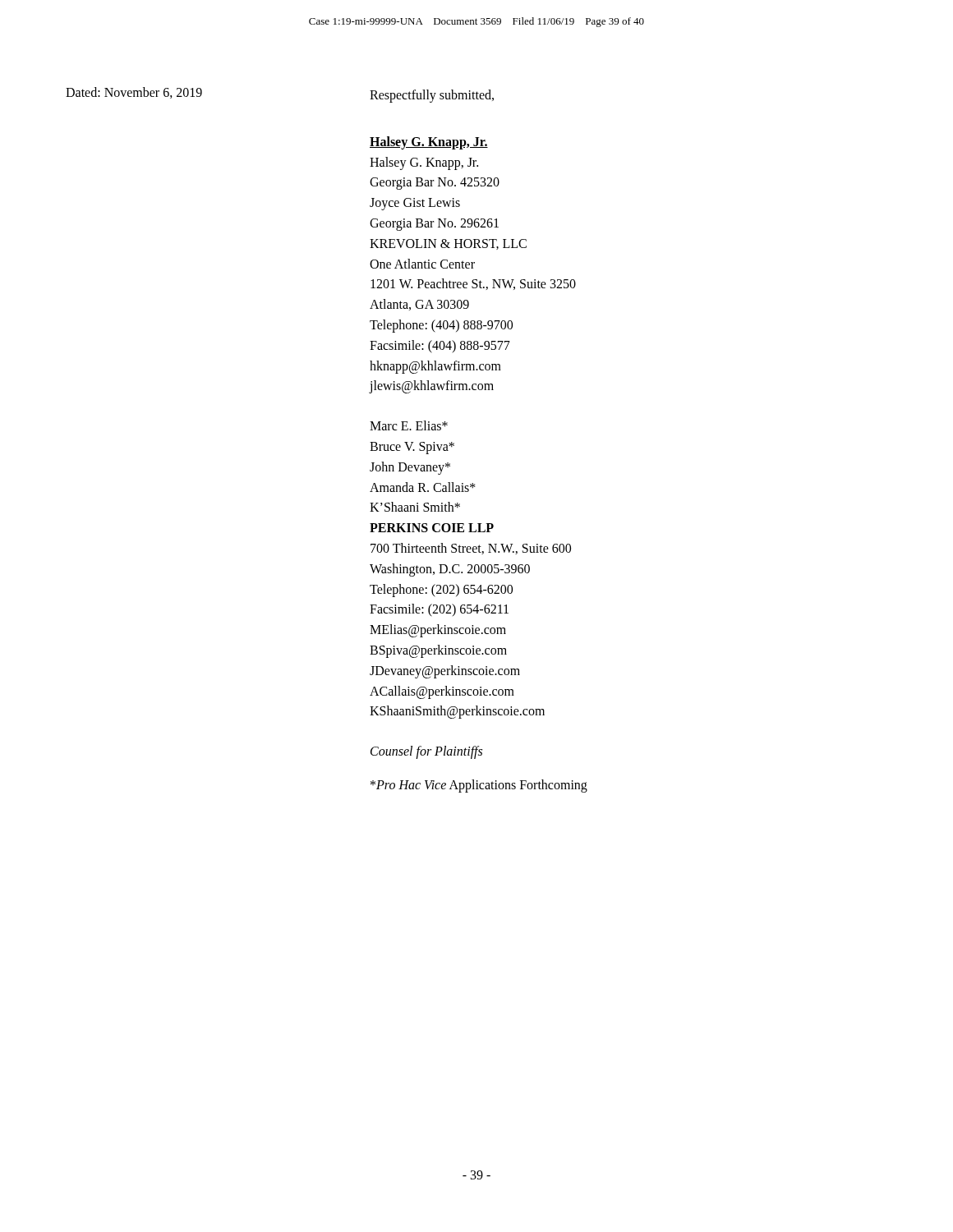Select the text that says "Counsel for Plaintiffs"
This screenshot has width=953, height=1232.
pyautogui.click(x=426, y=751)
